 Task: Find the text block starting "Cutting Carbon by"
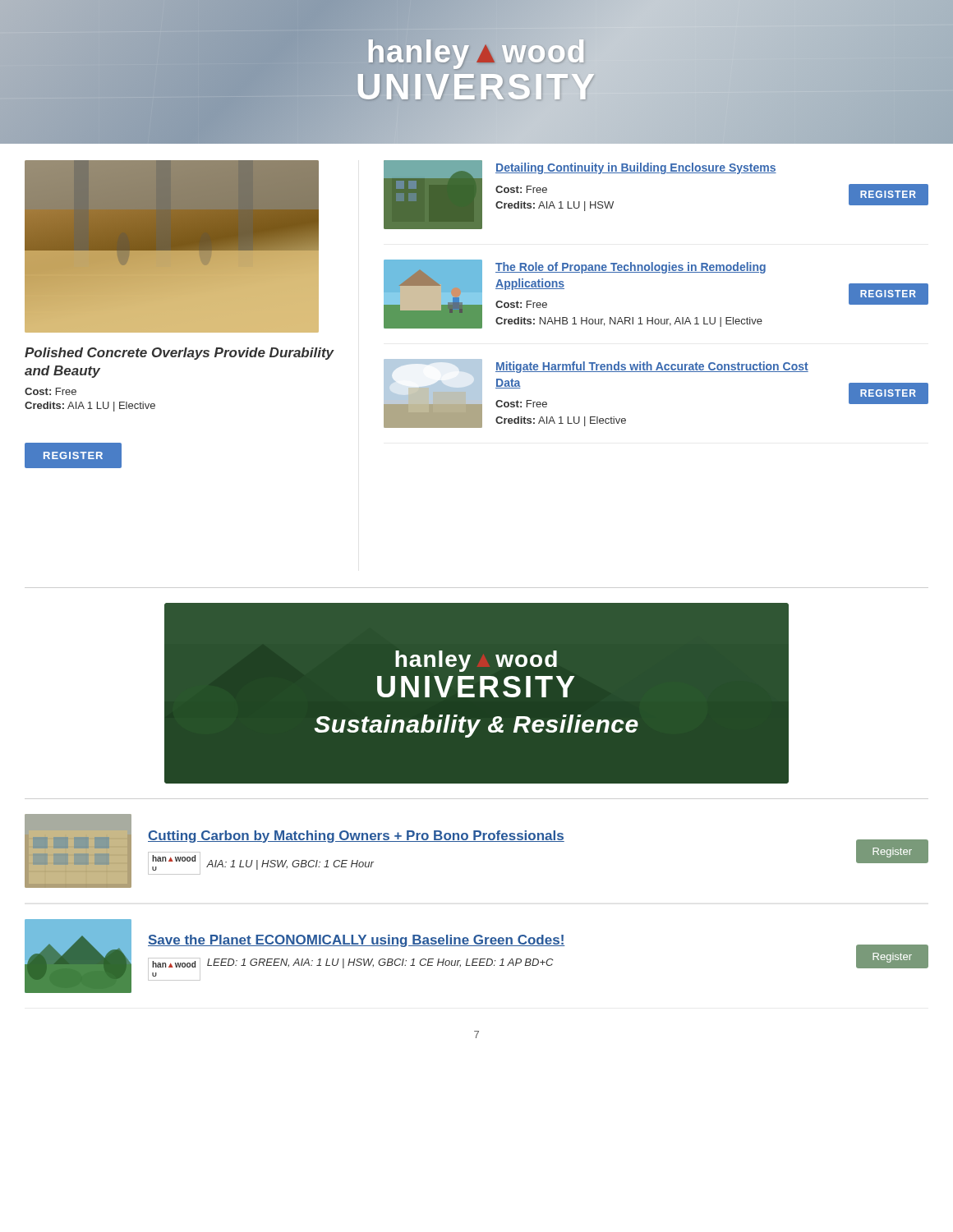point(485,836)
